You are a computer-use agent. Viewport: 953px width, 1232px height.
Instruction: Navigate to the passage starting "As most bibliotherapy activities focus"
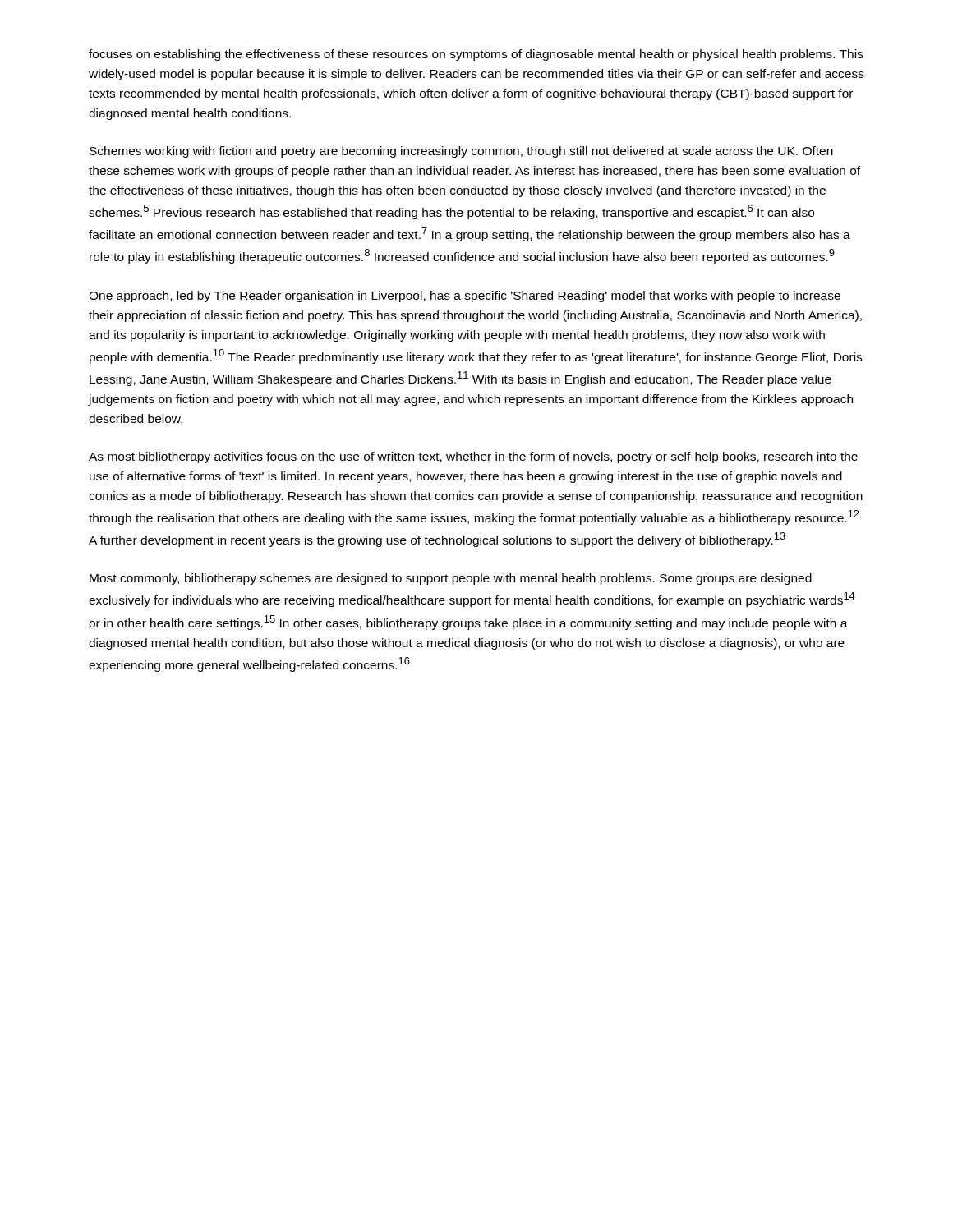coord(476,498)
